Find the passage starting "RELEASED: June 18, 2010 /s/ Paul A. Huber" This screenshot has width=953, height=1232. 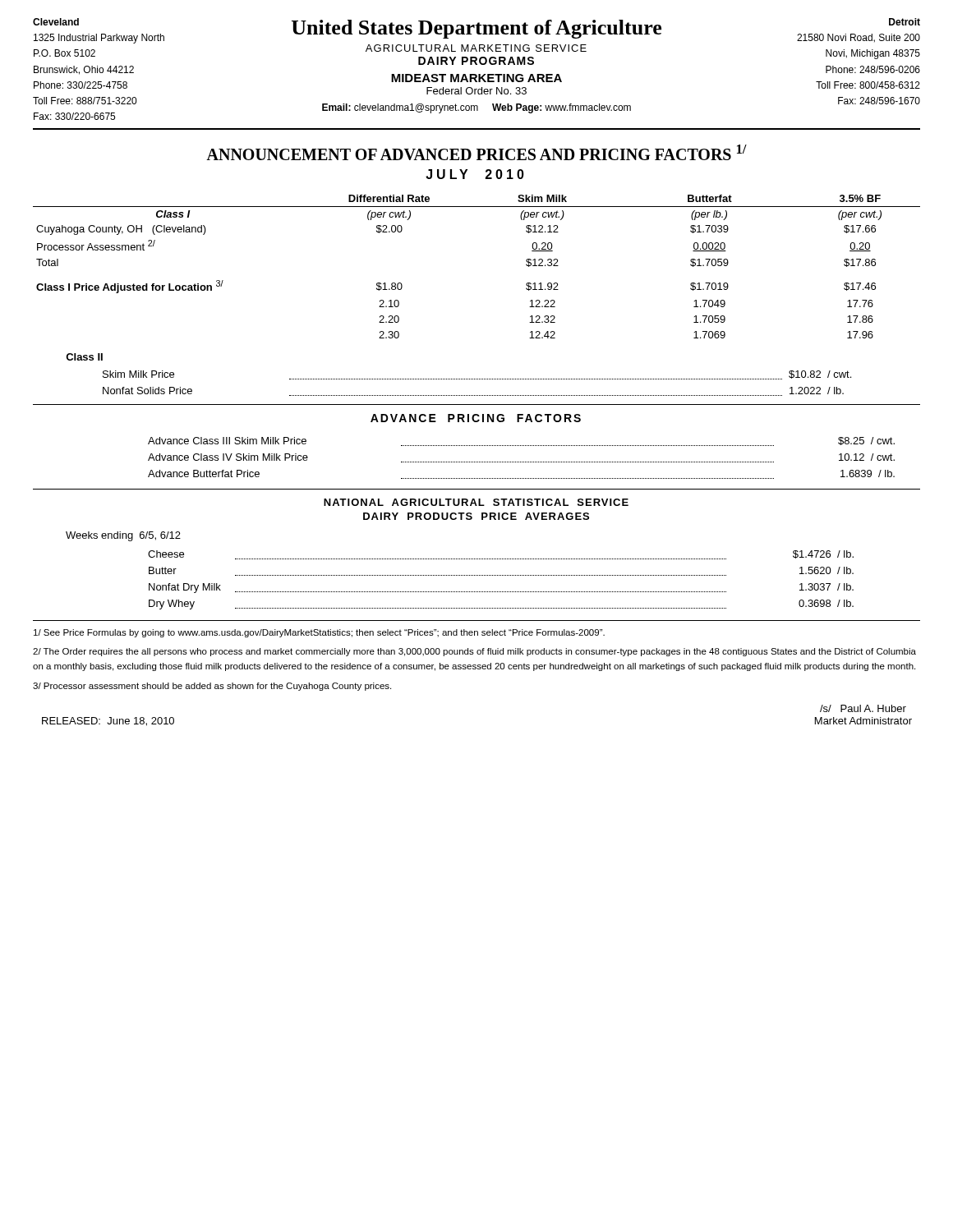pyautogui.click(x=863, y=708)
